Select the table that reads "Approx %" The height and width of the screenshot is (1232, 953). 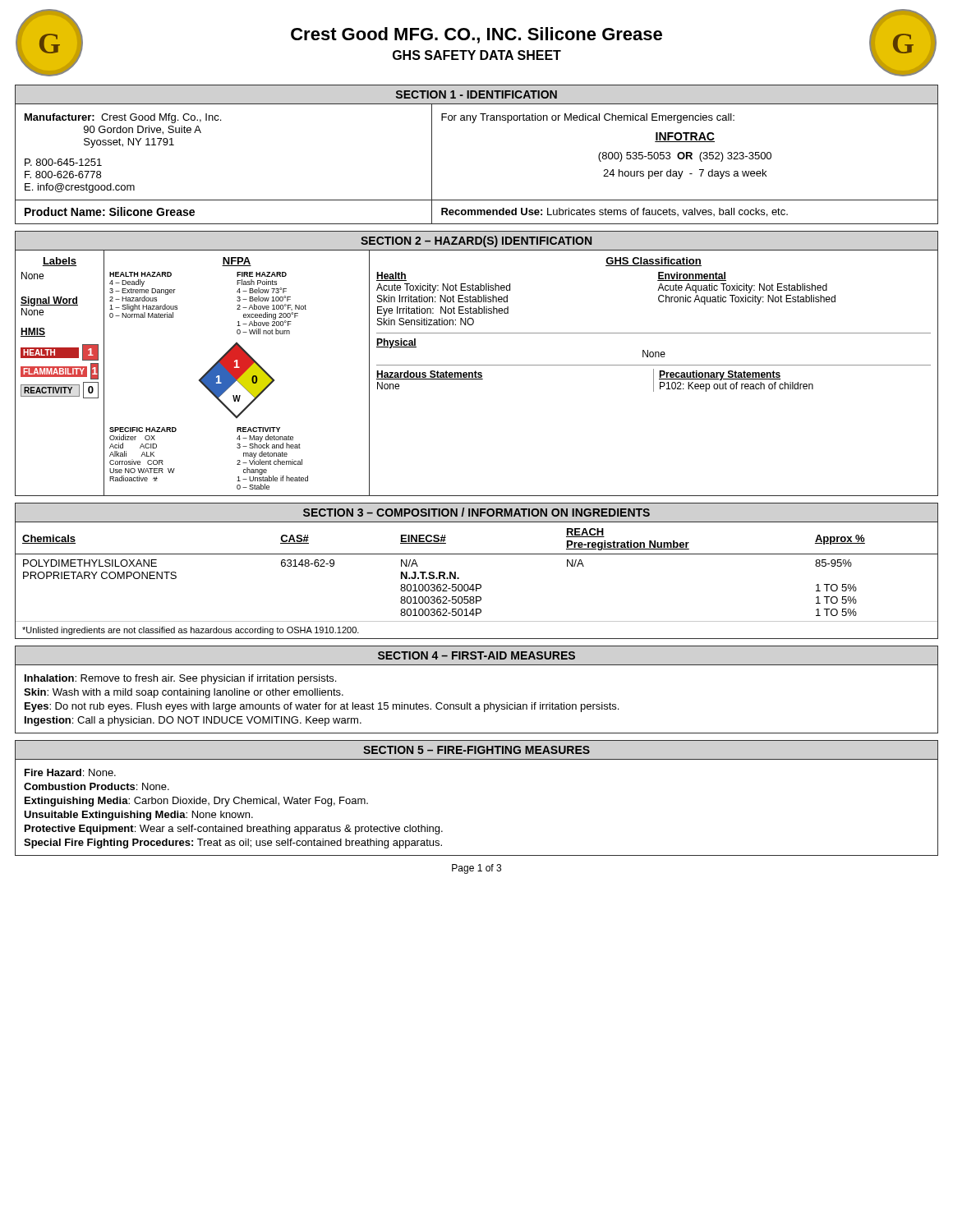click(476, 580)
